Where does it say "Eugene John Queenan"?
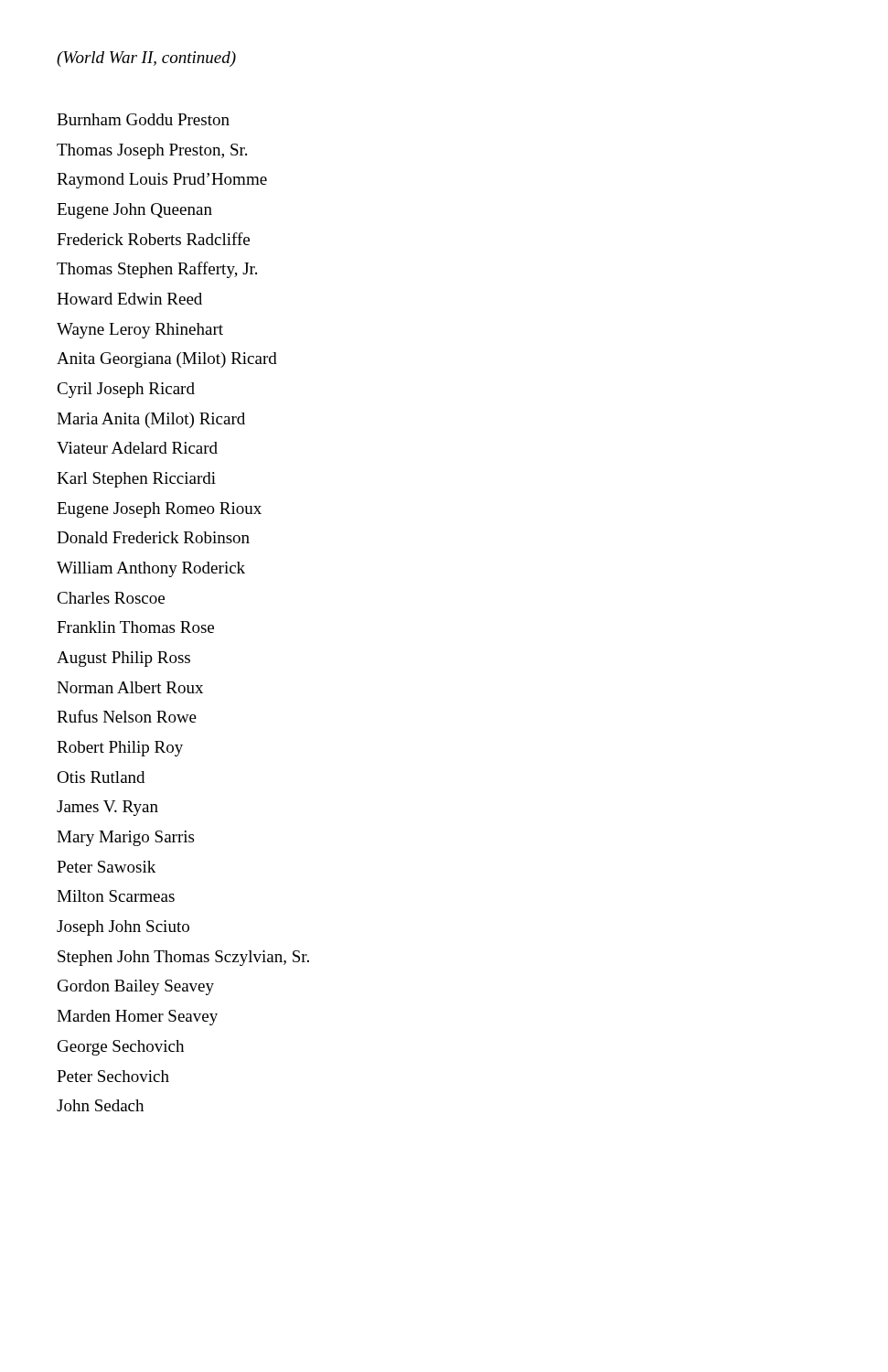 [134, 209]
